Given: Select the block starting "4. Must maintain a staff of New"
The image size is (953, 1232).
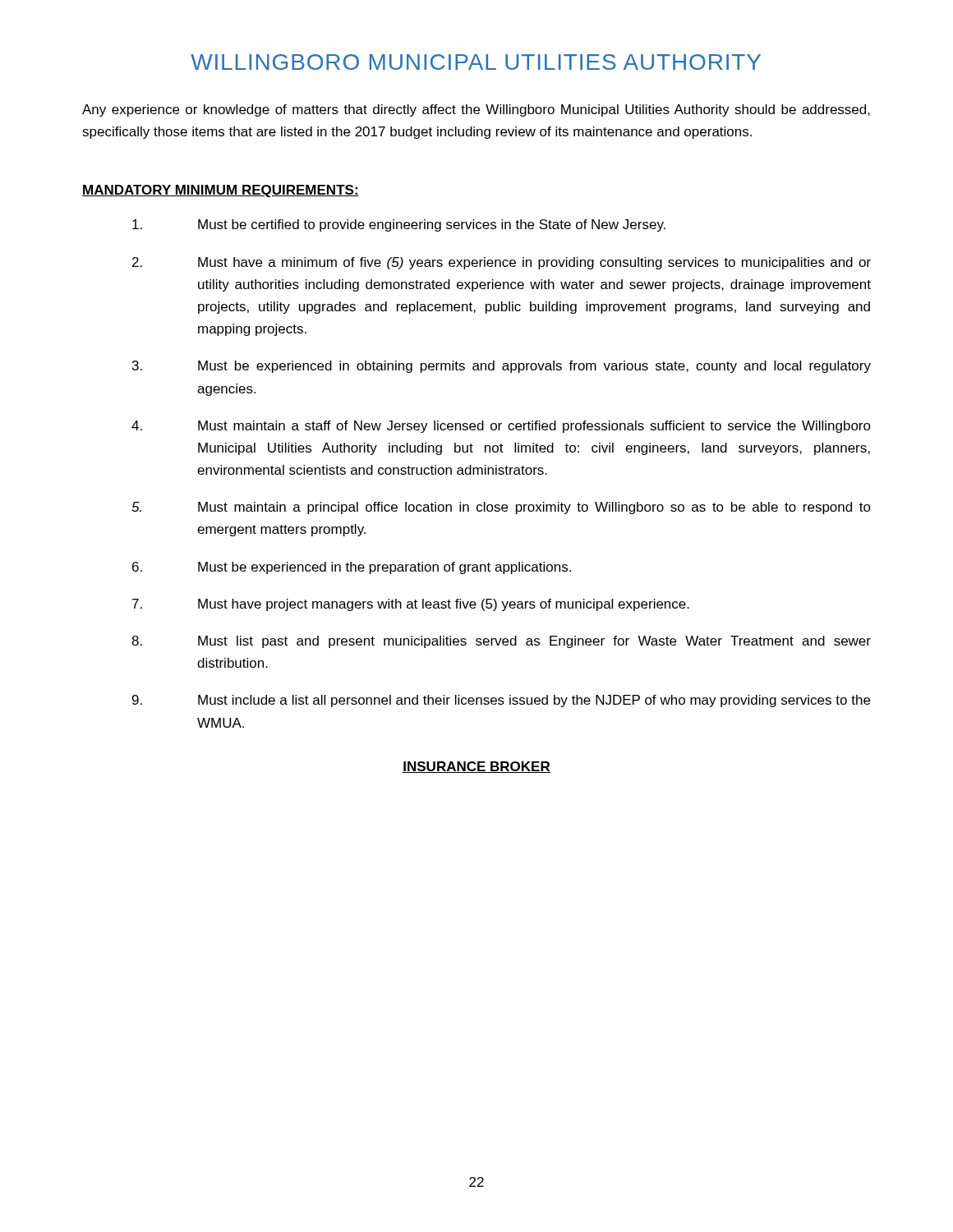Looking at the screenshot, I should pyautogui.click(x=476, y=448).
